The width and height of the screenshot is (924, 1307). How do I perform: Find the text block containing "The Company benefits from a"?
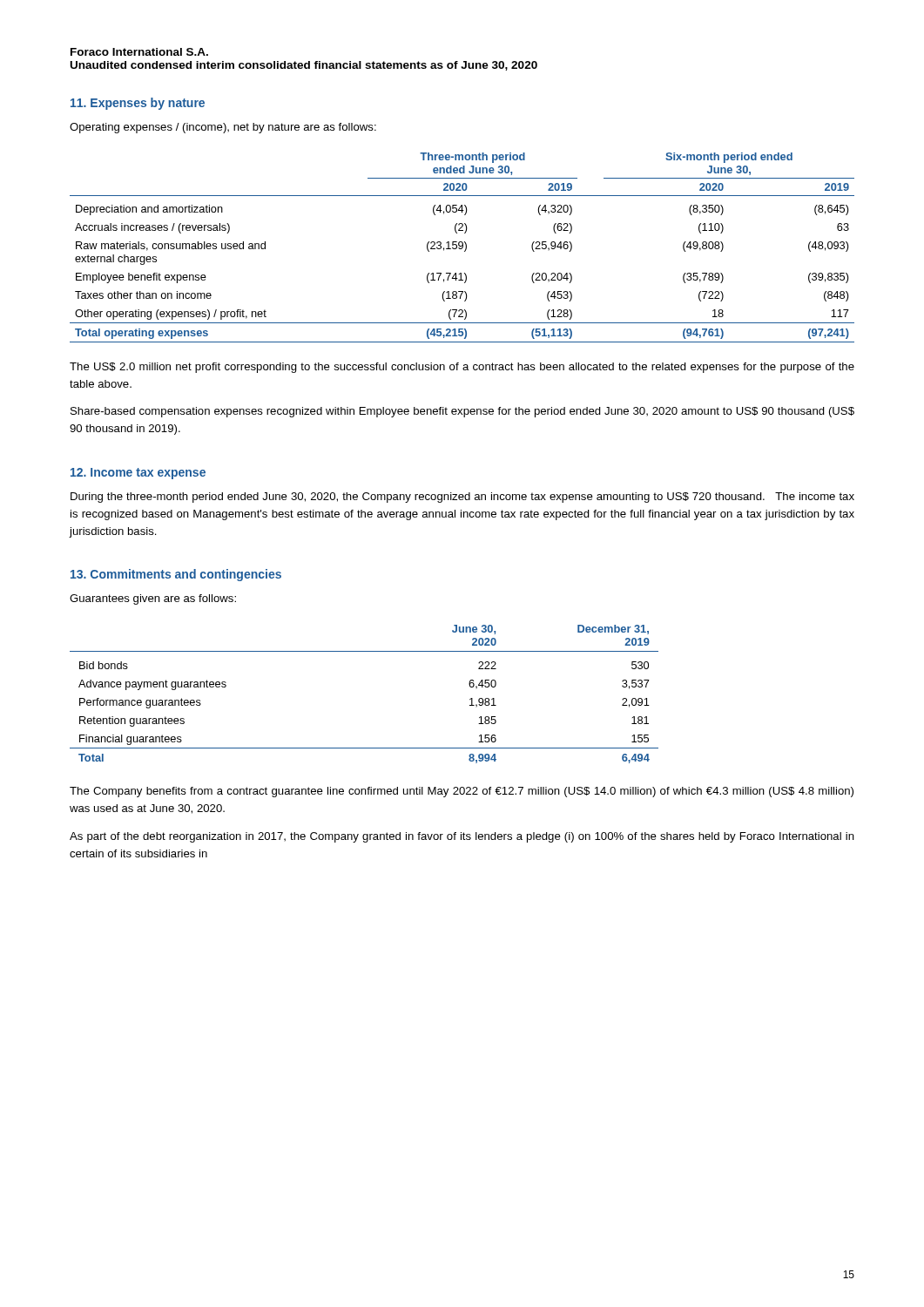click(x=462, y=799)
